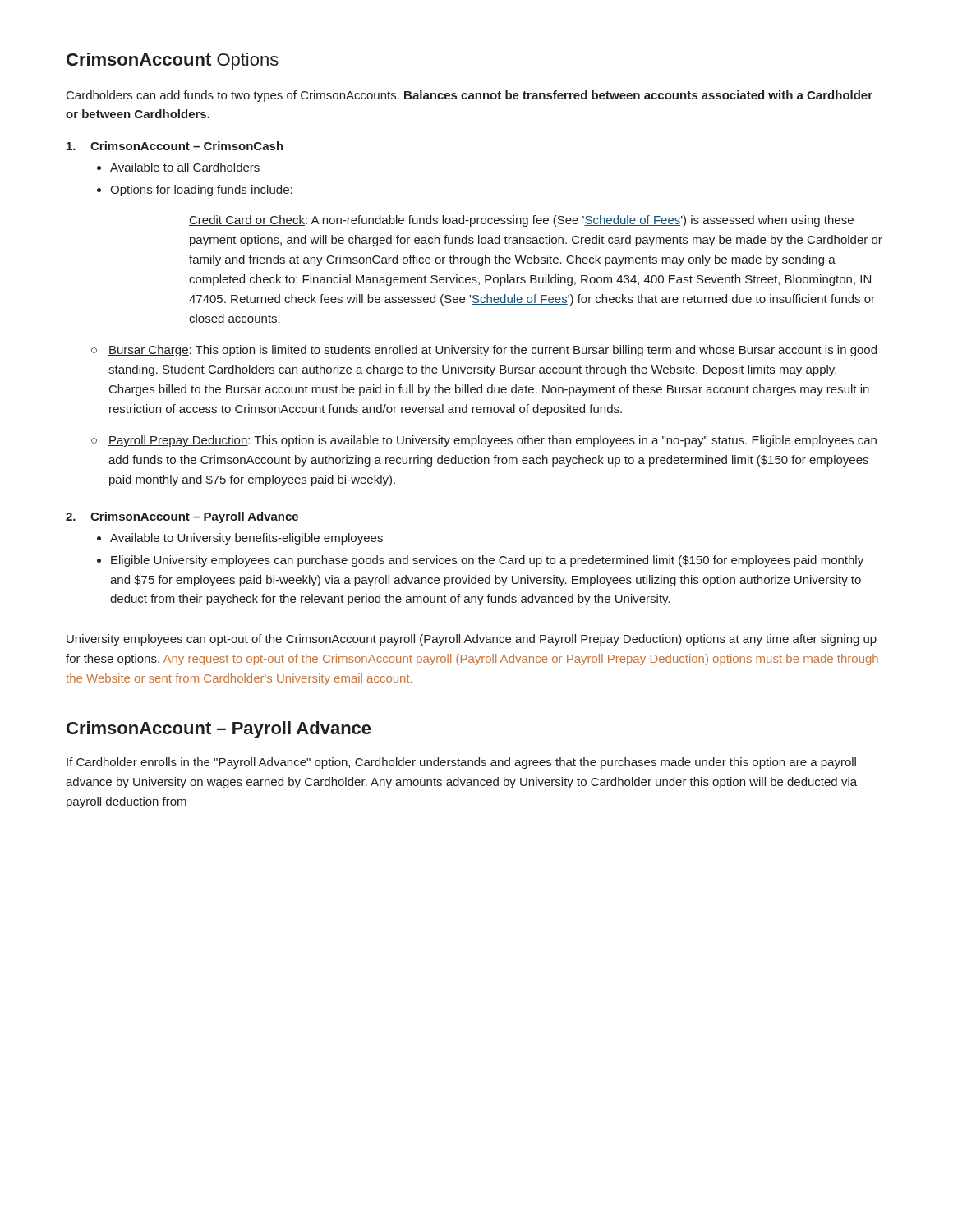The width and height of the screenshot is (953, 1232).
Task: Point to the text block starting "Available to all Cardholders"
Action: click(185, 167)
